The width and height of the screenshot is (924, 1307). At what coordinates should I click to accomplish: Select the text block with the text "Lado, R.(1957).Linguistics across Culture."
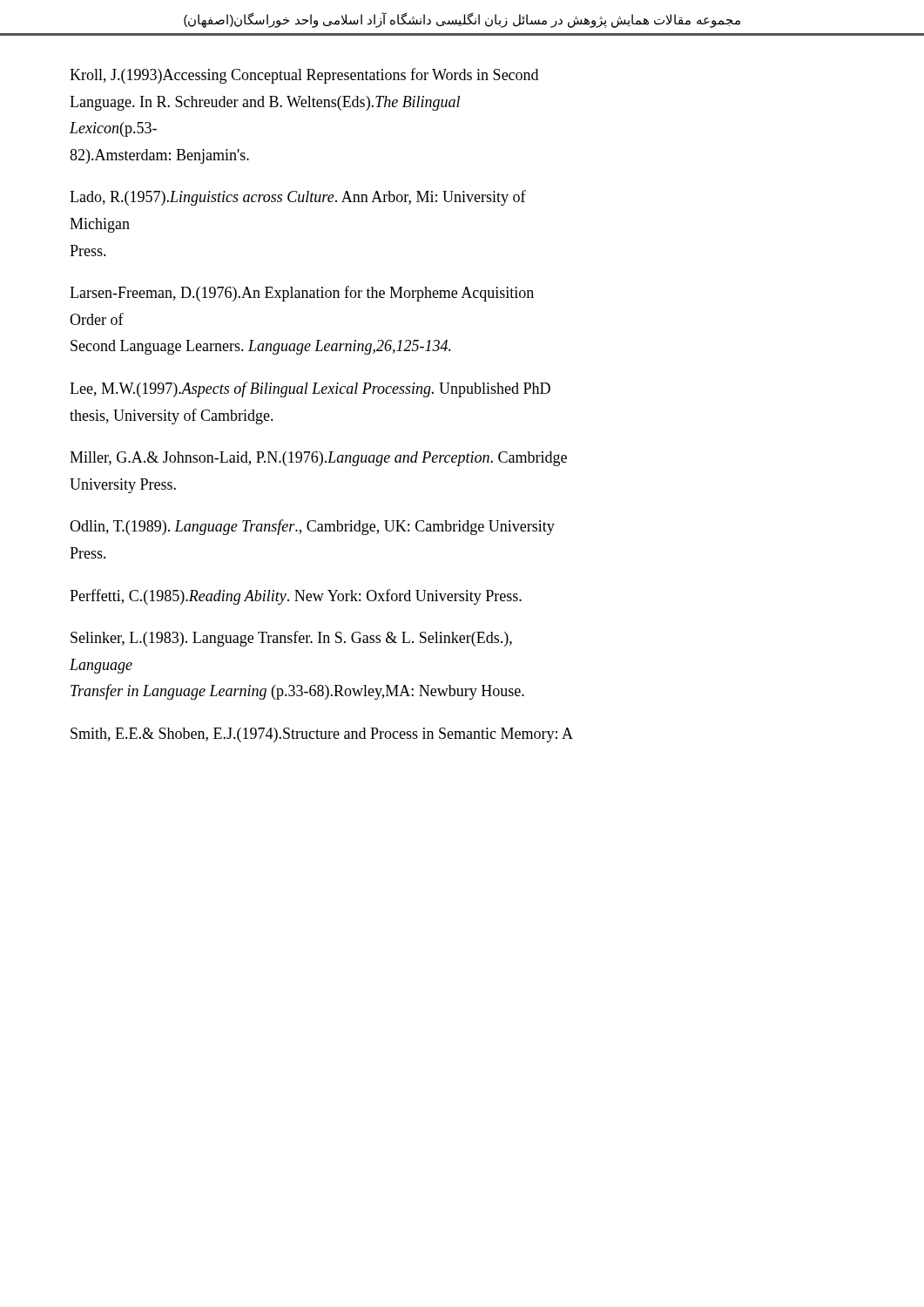pyautogui.click(x=298, y=198)
